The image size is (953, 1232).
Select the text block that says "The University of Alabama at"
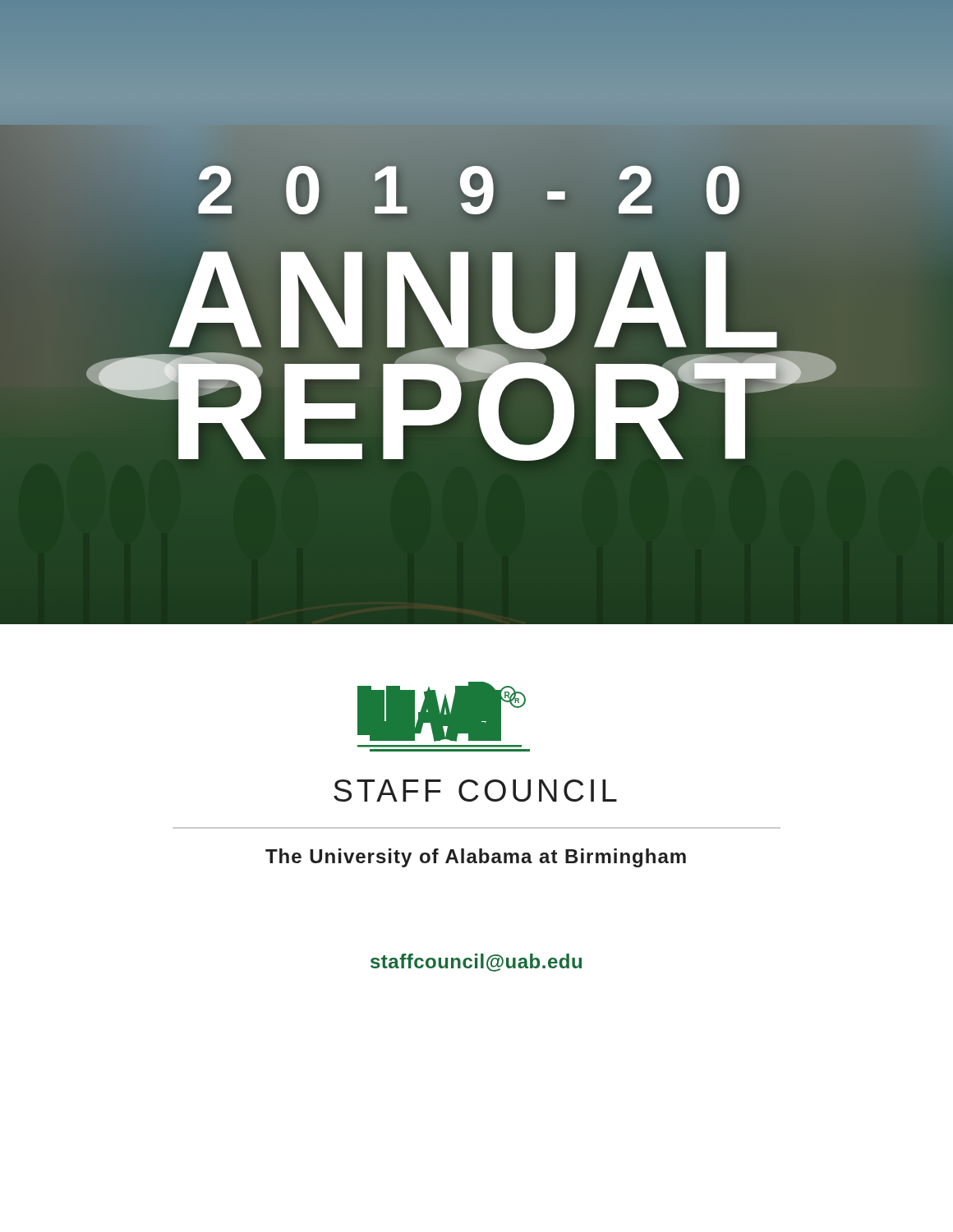(x=476, y=856)
